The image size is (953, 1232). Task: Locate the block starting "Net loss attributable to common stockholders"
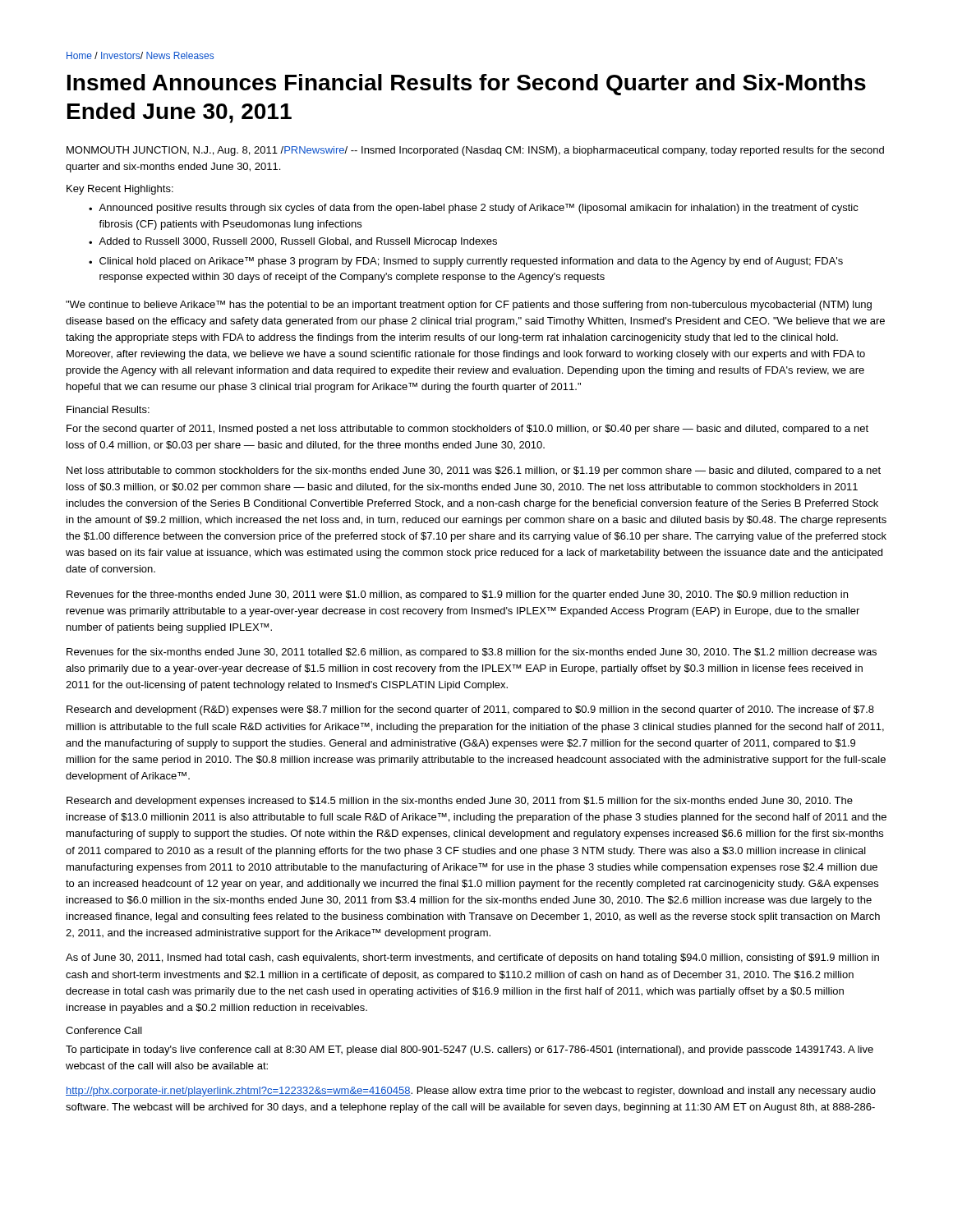coord(476,520)
